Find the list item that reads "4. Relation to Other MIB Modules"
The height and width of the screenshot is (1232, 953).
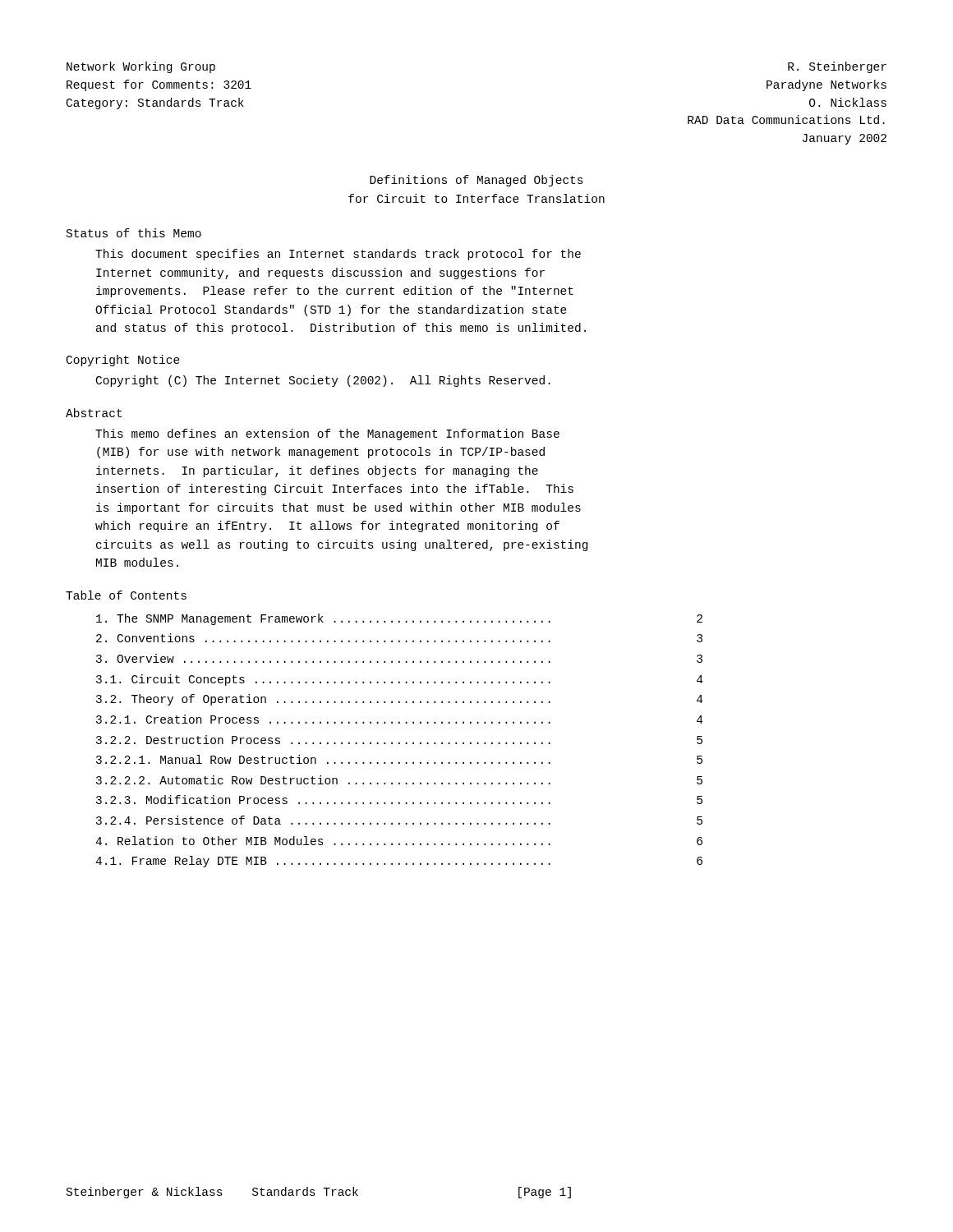pos(399,842)
